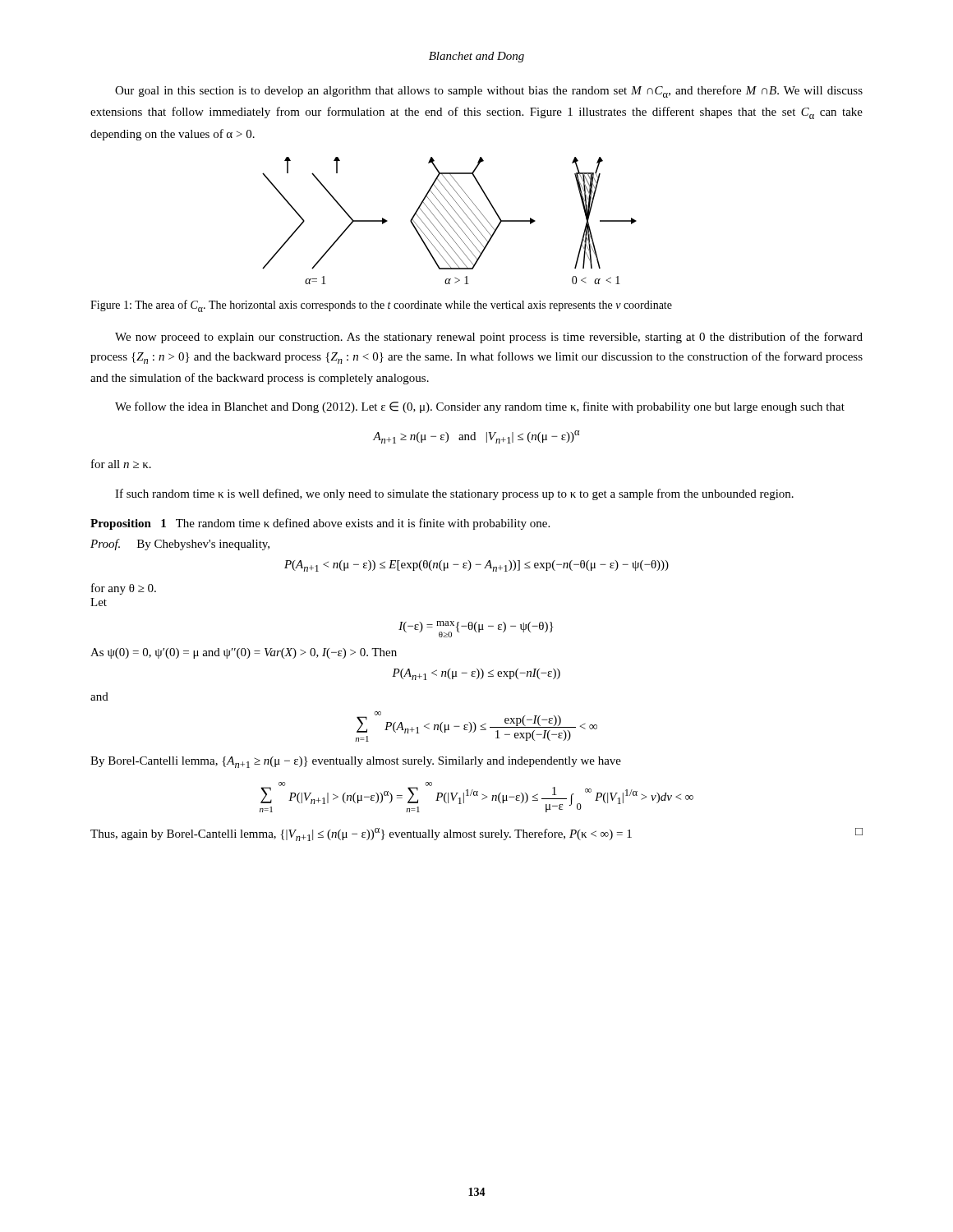Find the text block containing "Thus, again by"
The image size is (953, 1232).
pyautogui.click(x=476, y=834)
